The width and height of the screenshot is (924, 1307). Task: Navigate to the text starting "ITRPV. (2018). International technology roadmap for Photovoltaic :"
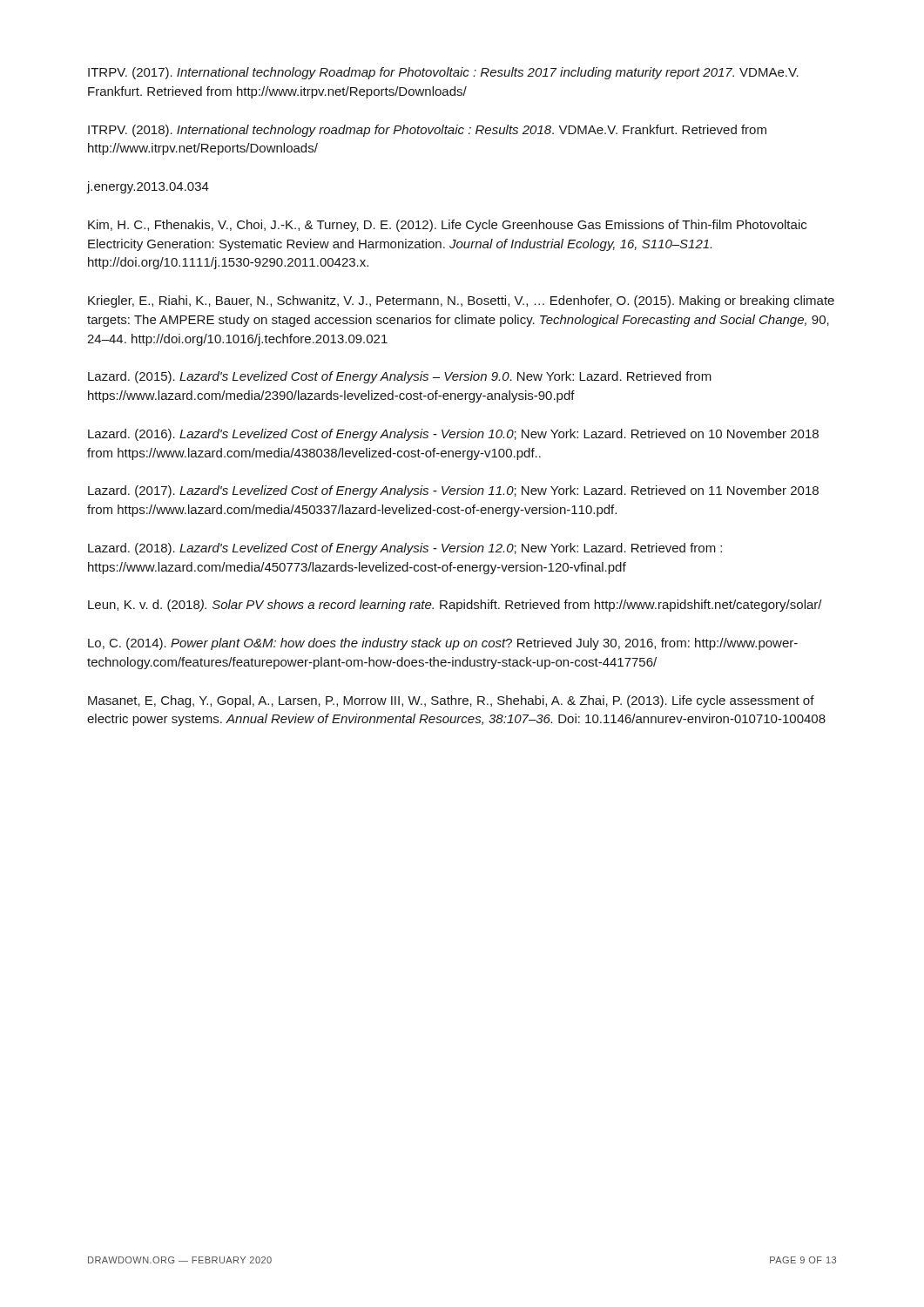tap(427, 138)
